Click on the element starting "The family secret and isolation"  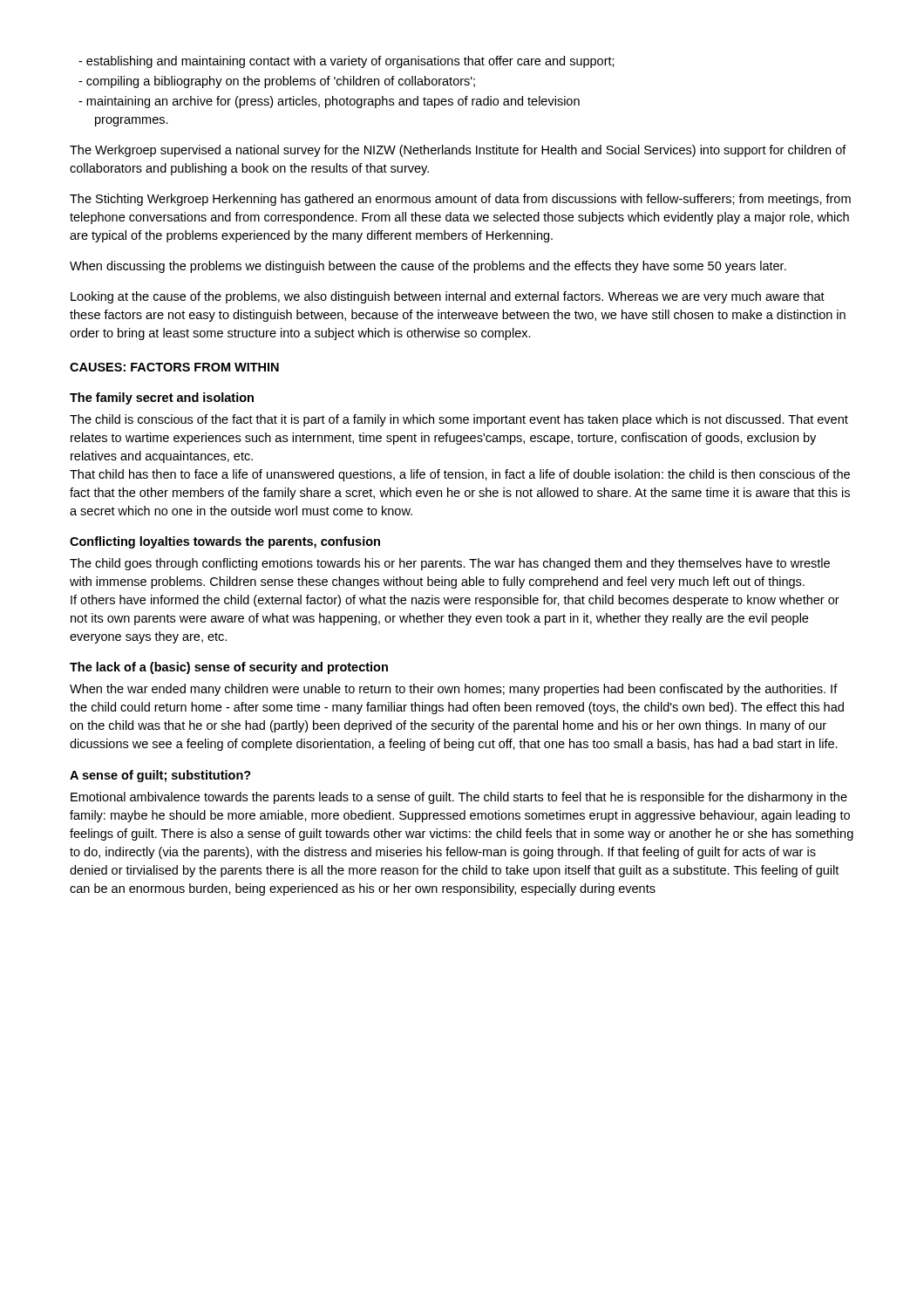(162, 398)
